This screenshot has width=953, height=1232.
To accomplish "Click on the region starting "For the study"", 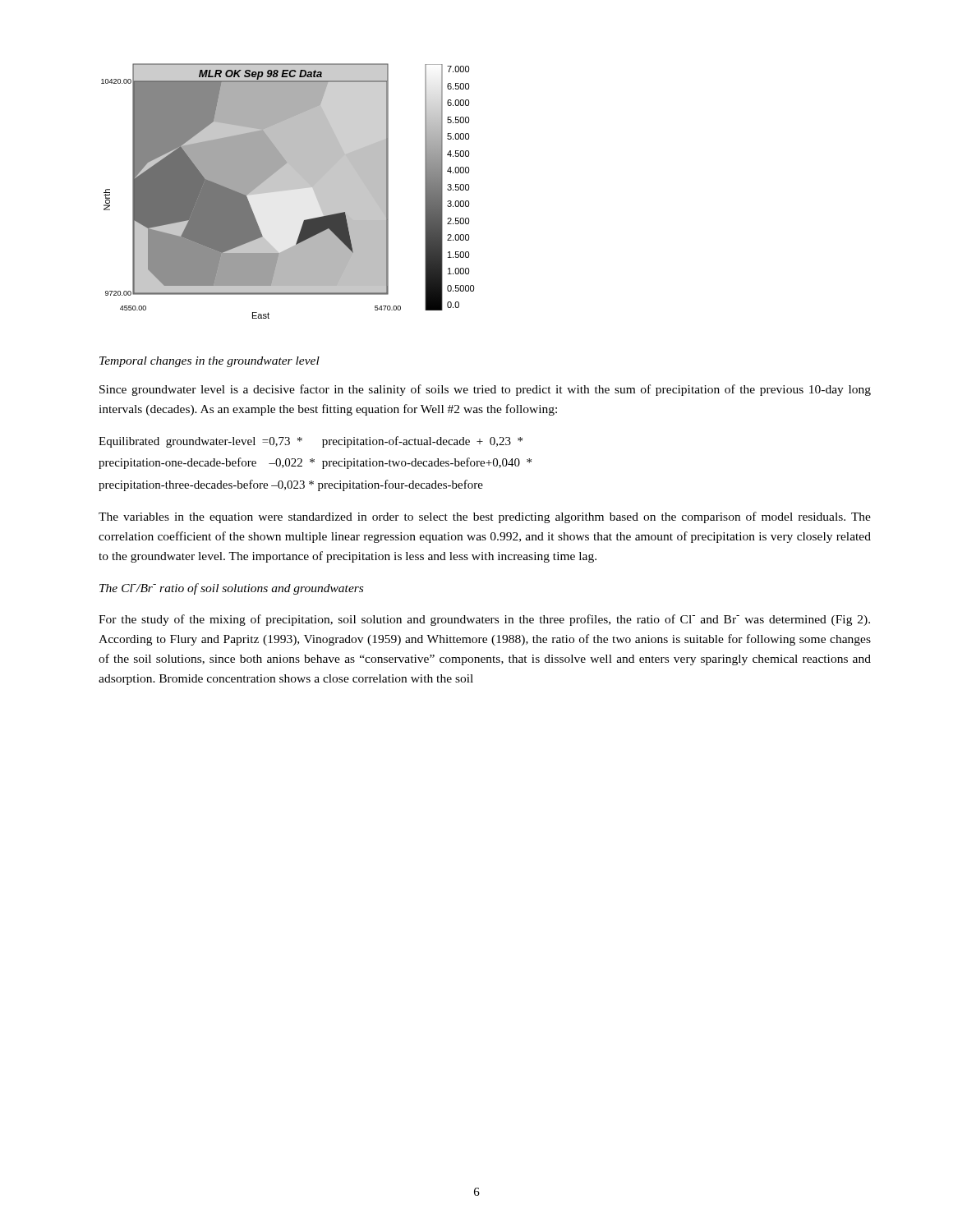I will click(485, 648).
